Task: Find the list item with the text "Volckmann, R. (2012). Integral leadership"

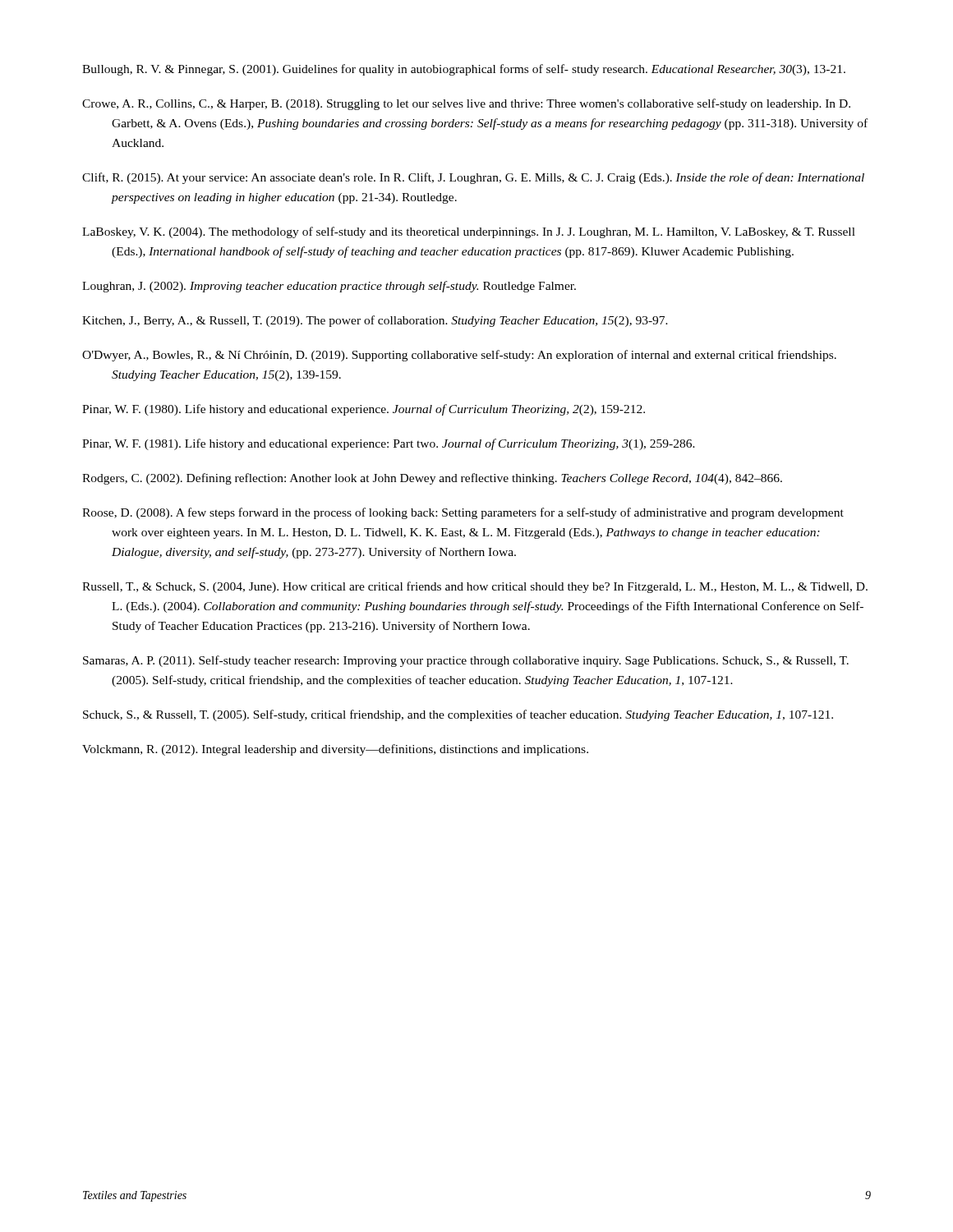Action: coord(336,749)
